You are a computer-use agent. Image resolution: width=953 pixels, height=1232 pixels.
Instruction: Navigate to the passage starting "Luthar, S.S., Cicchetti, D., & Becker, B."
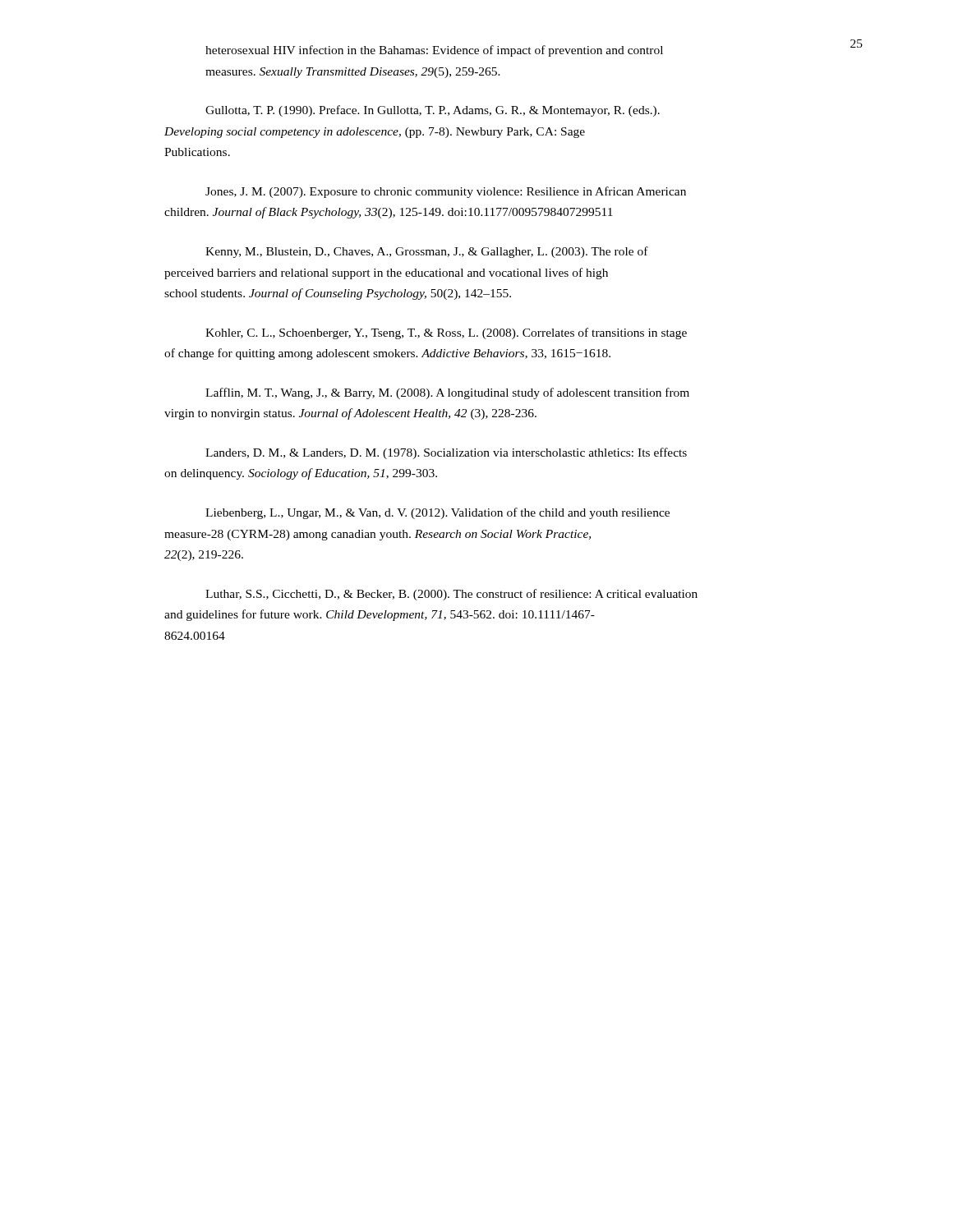[x=518, y=614]
